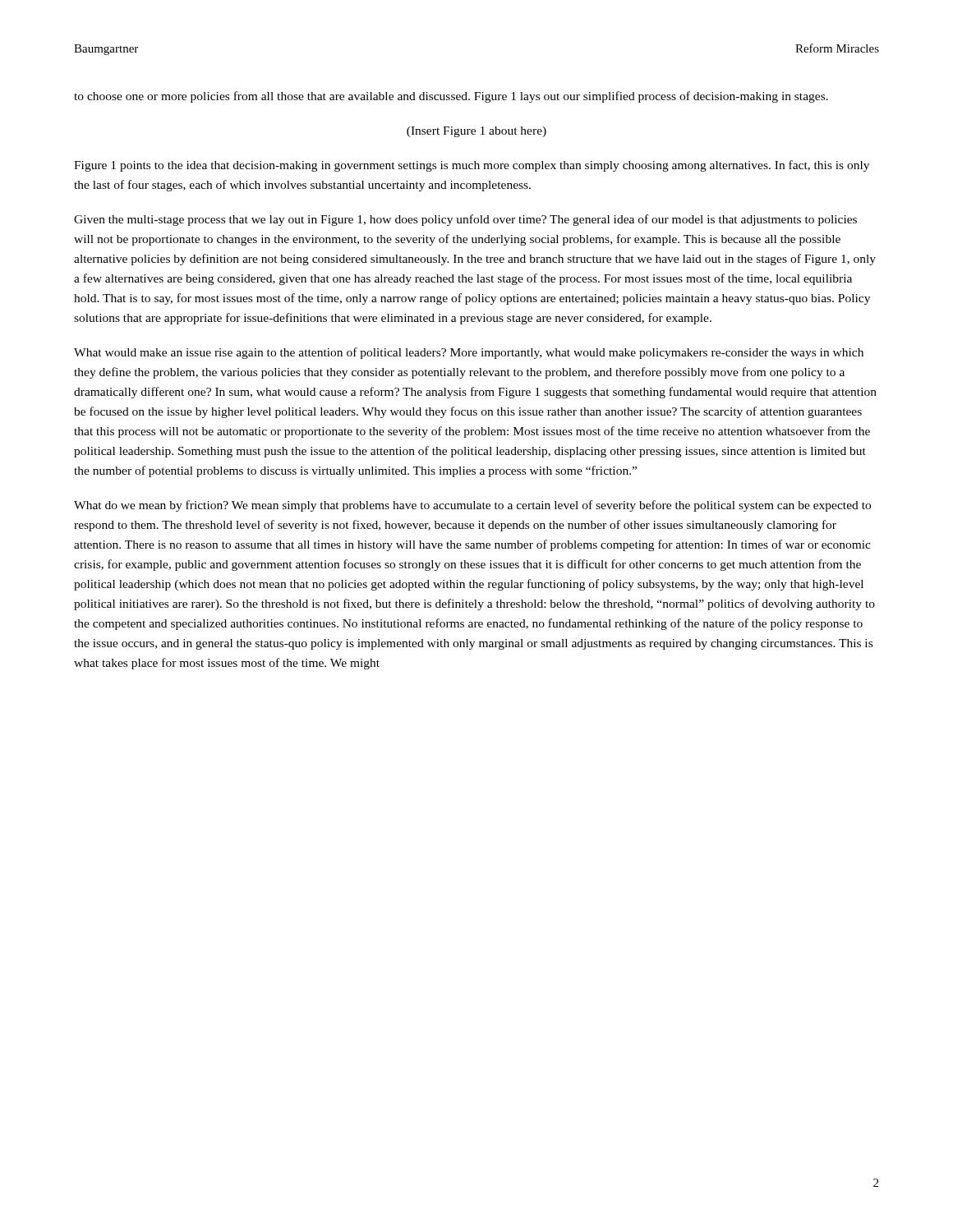The image size is (953, 1232).
Task: Locate the region starting "Figure 1 points to the idea"
Action: click(472, 175)
